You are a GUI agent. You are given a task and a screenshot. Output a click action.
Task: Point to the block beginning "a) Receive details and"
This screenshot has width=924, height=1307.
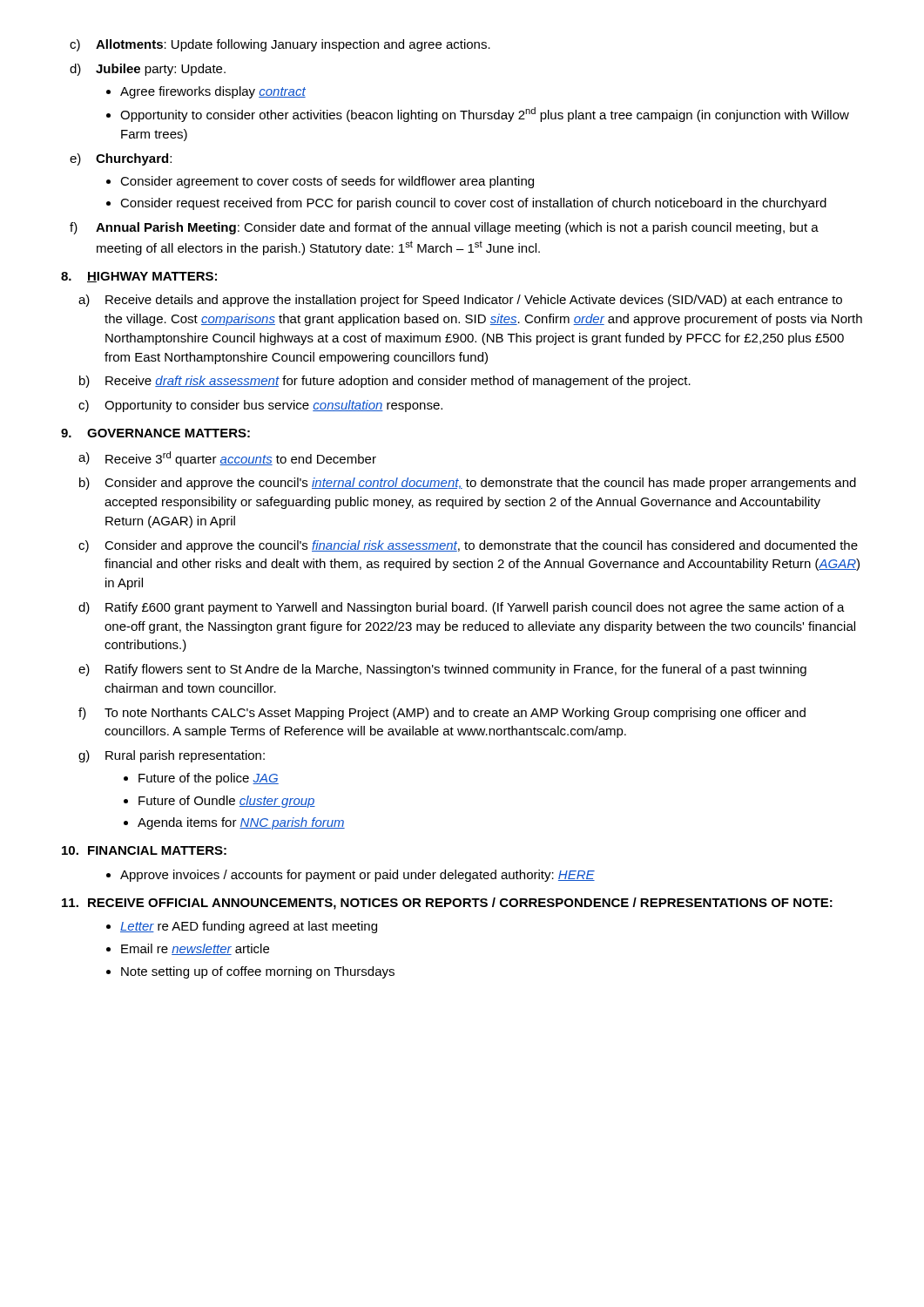coord(471,328)
